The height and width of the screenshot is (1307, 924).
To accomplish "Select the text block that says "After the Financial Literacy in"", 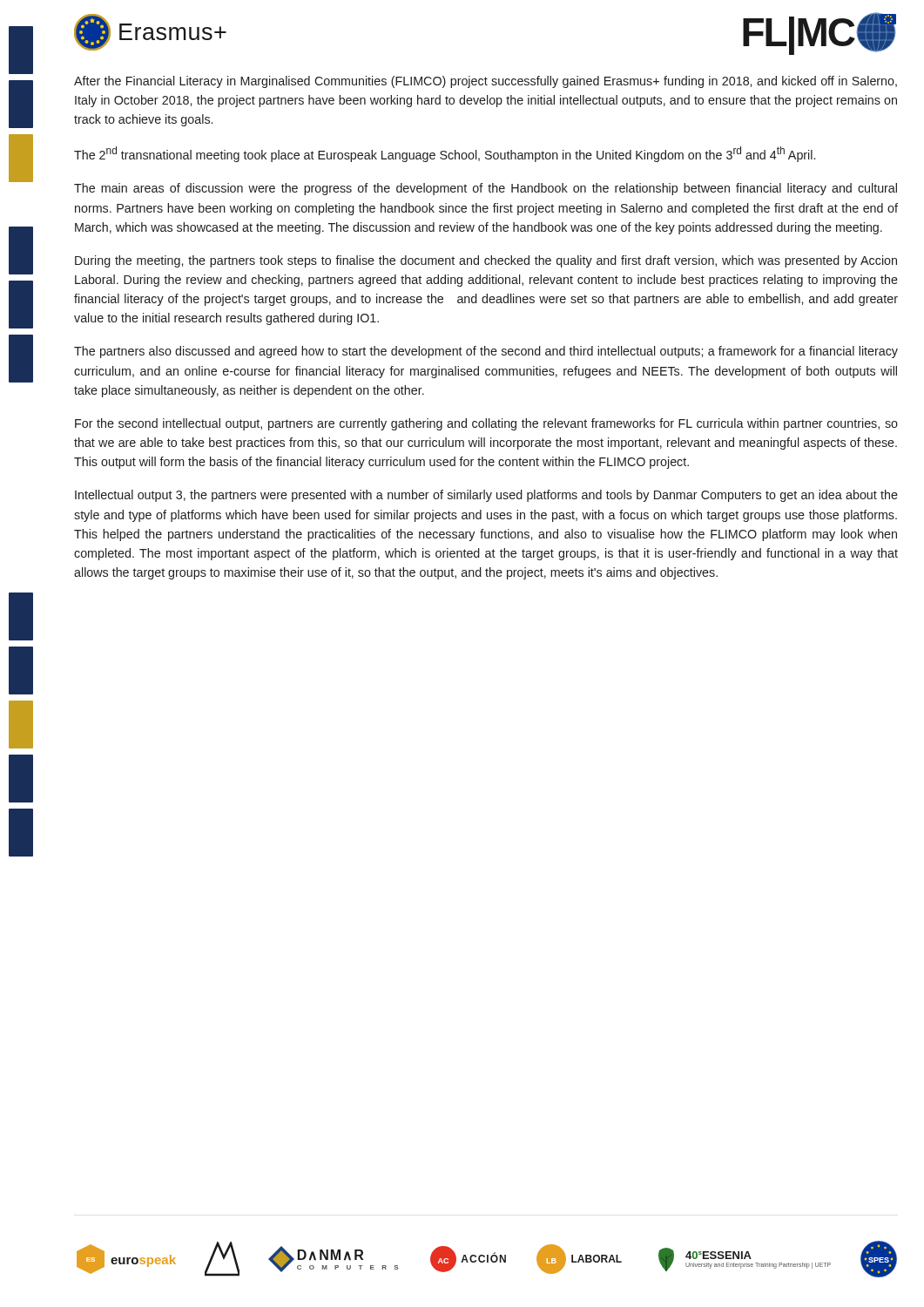I will pos(486,100).
